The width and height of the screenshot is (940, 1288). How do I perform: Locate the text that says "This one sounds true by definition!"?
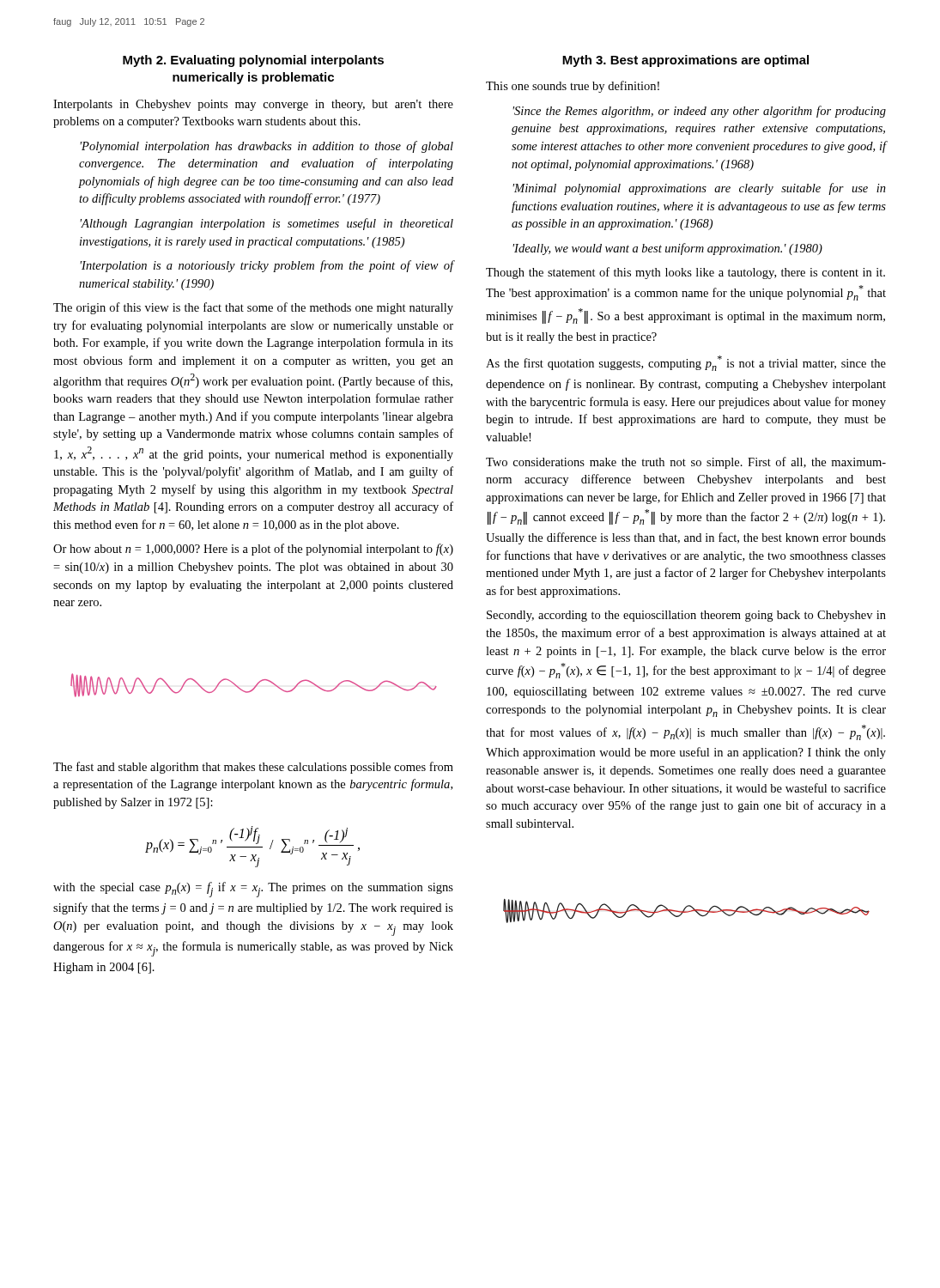click(573, 86)
